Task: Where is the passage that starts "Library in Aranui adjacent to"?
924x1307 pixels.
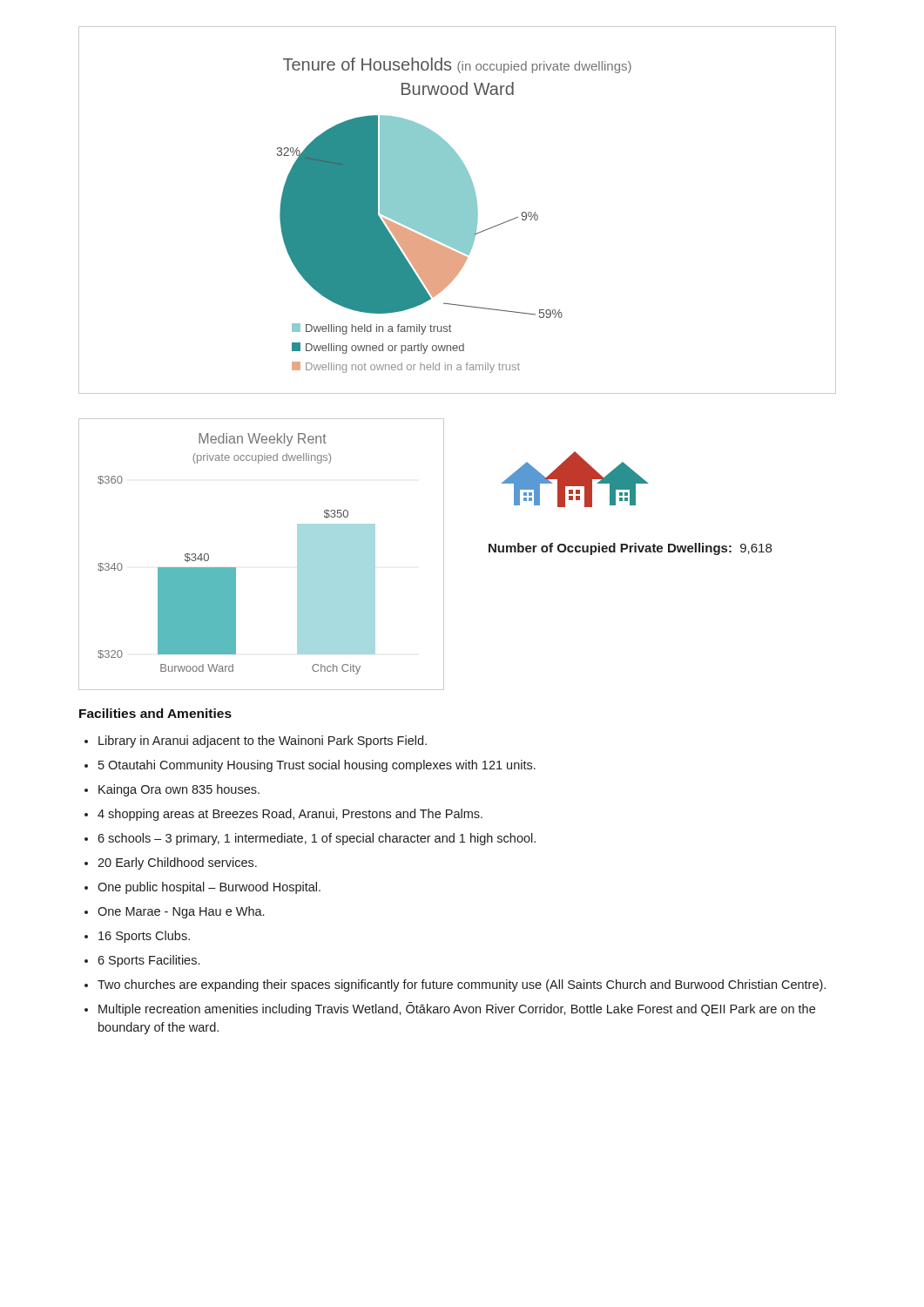Action: [x=263, y=741]
